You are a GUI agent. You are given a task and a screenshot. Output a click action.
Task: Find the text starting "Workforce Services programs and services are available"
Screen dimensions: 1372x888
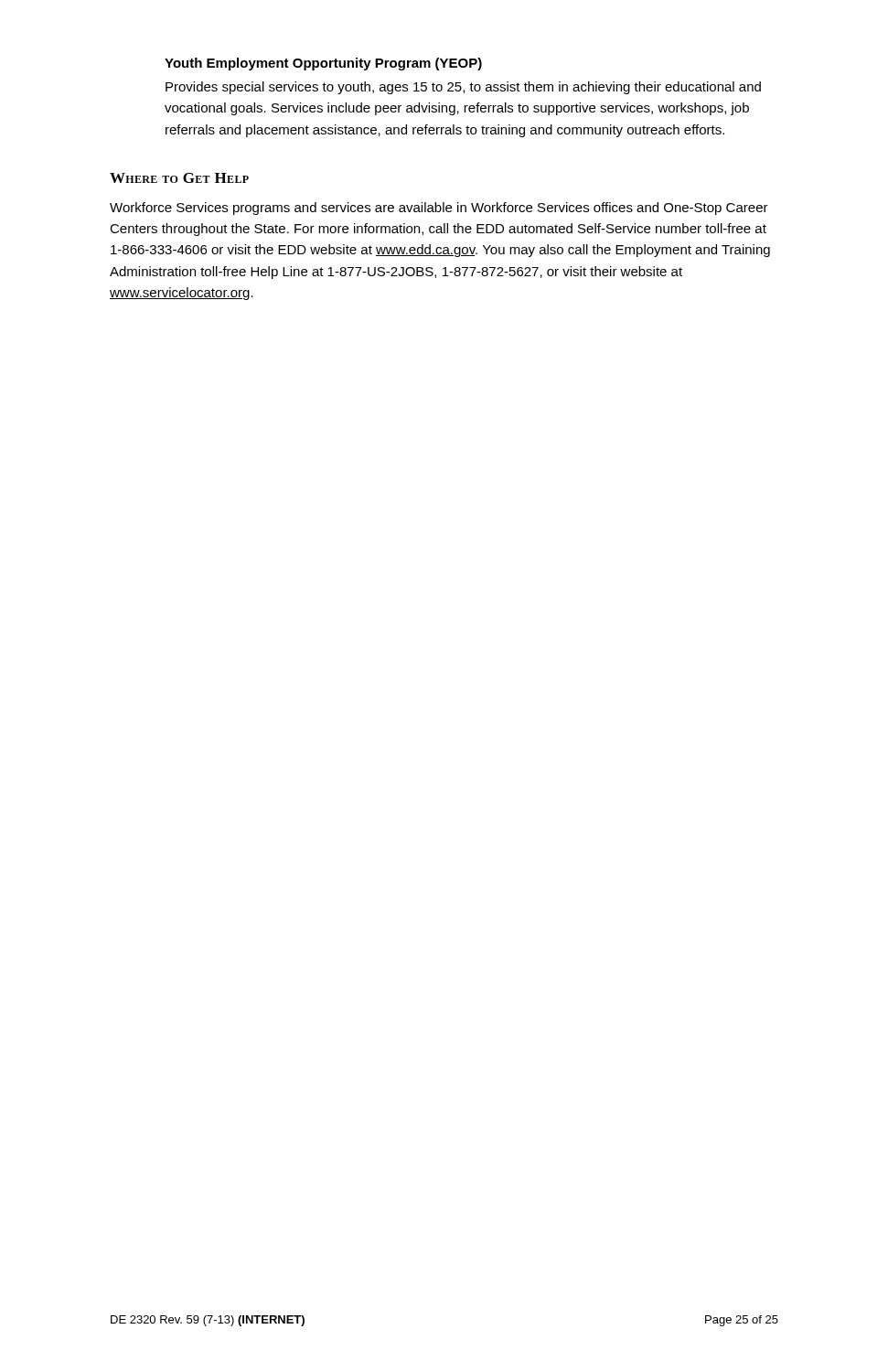pyautogui.click(x=440, y=249)
